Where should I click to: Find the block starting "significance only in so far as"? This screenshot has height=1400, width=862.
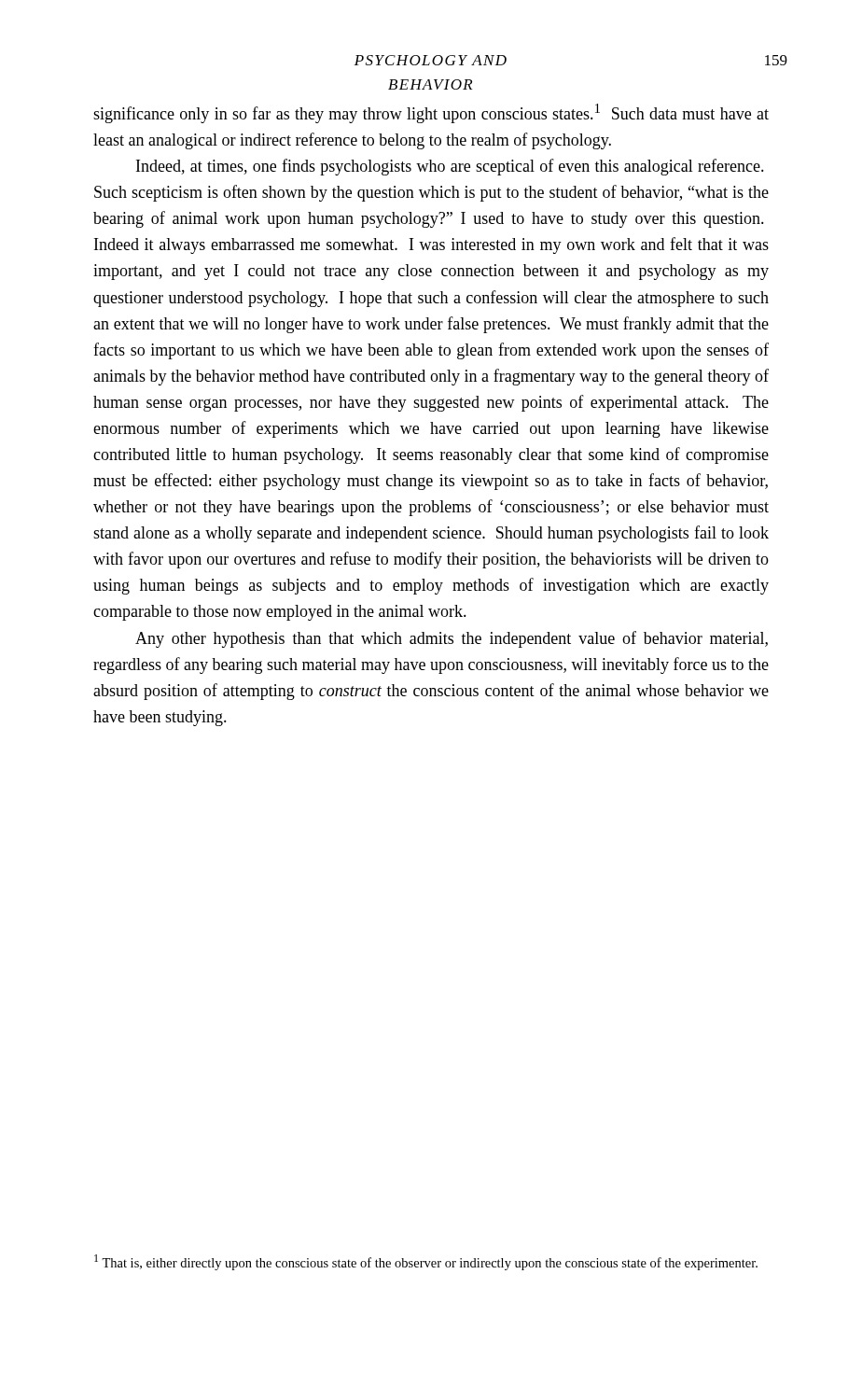tap(431, 414)
